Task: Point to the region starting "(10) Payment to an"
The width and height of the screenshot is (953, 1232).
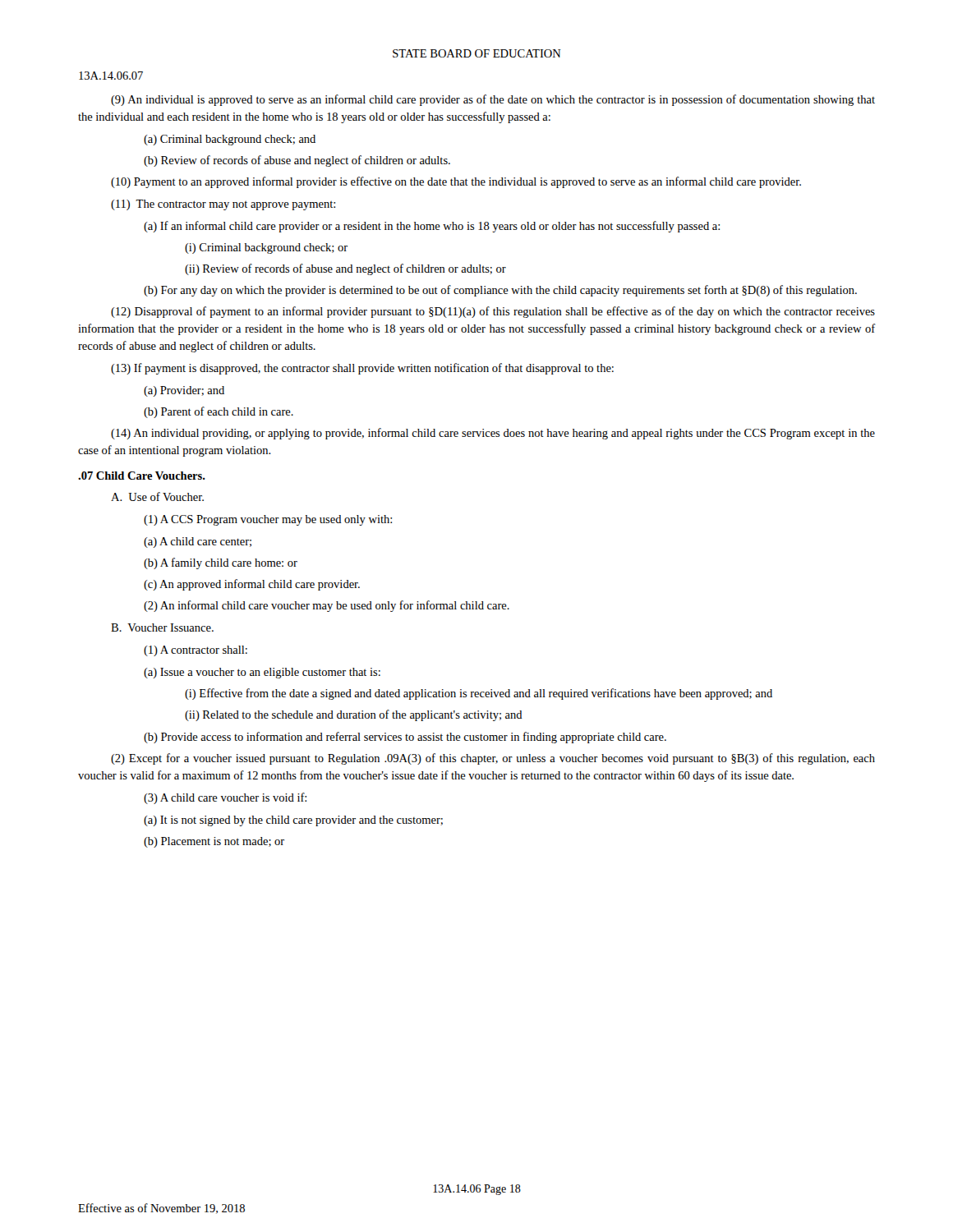Action: point(456,182)
